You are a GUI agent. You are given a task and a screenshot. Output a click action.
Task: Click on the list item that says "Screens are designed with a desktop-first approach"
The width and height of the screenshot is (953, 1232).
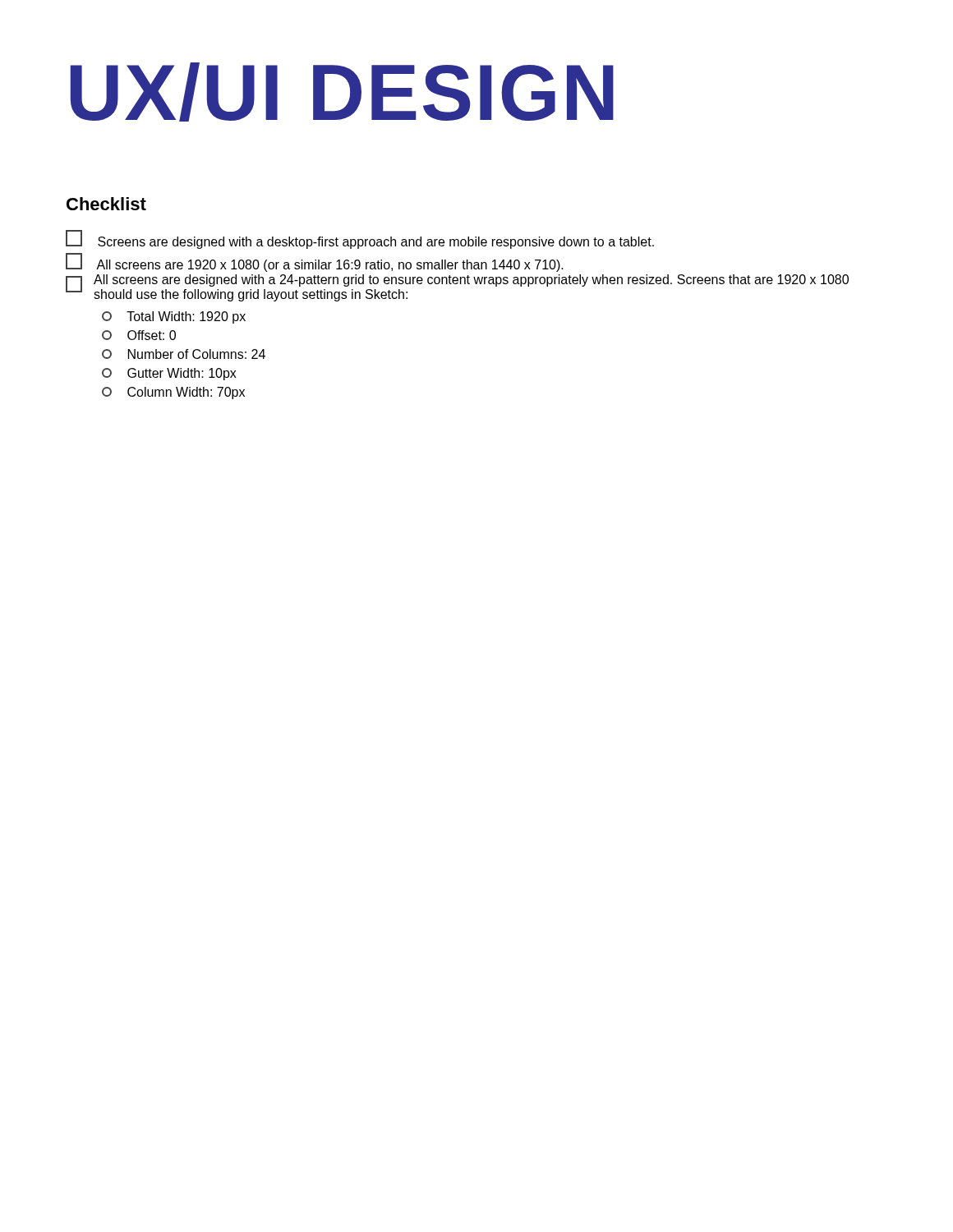tap(476, 238)
